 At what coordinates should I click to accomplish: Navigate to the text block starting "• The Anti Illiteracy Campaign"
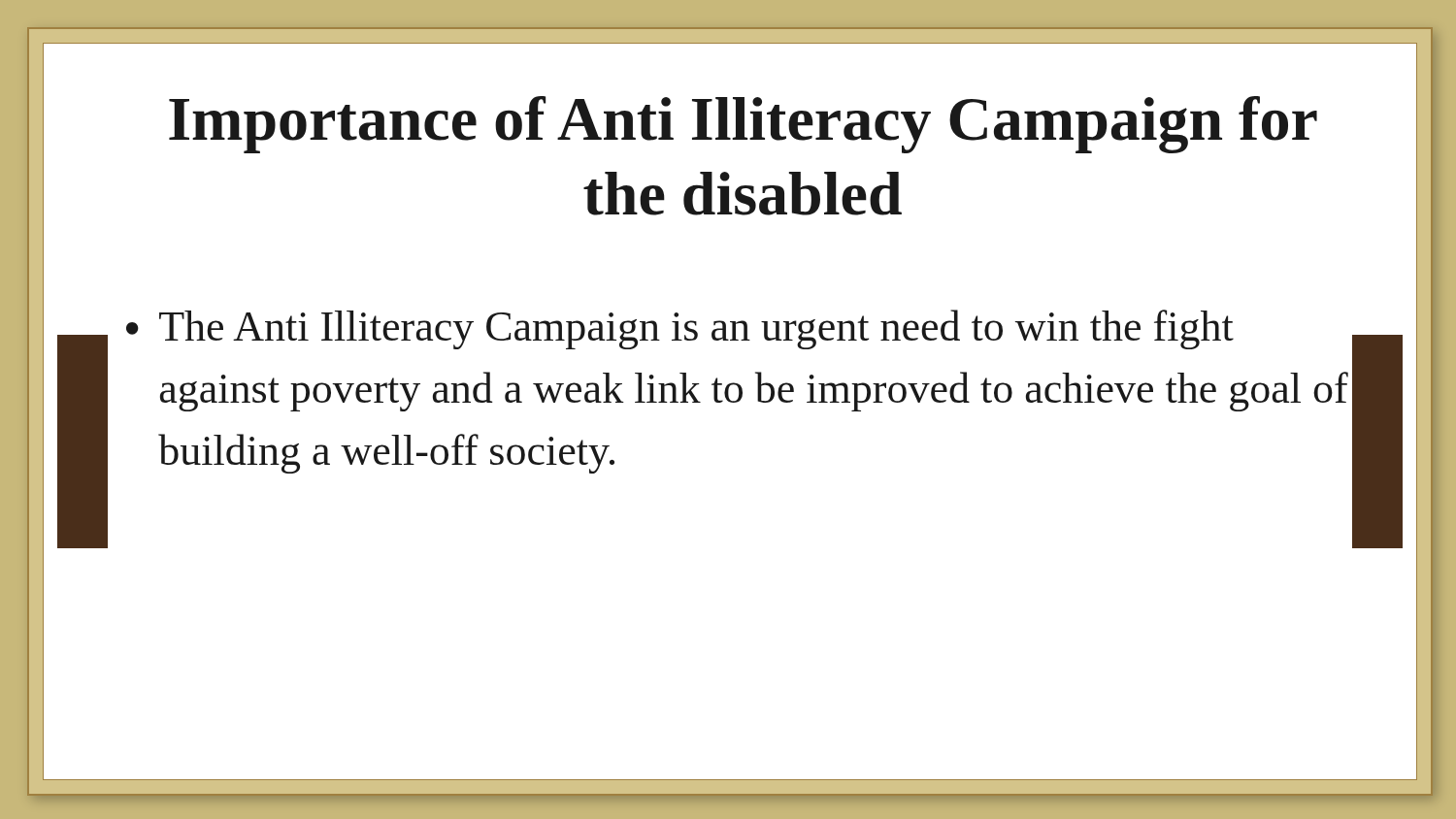[740, 389]
